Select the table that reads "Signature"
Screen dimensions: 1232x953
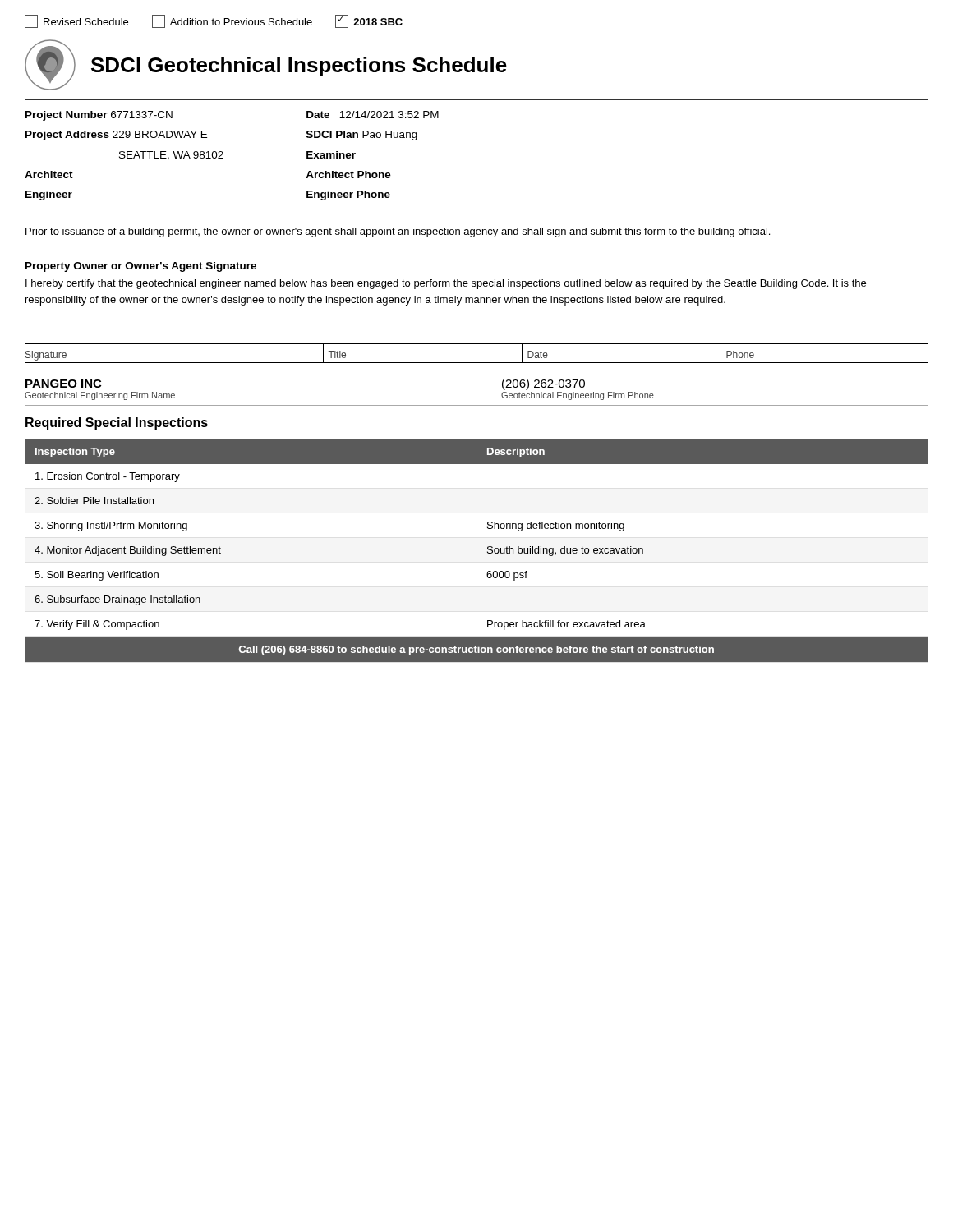pos(476,353)
